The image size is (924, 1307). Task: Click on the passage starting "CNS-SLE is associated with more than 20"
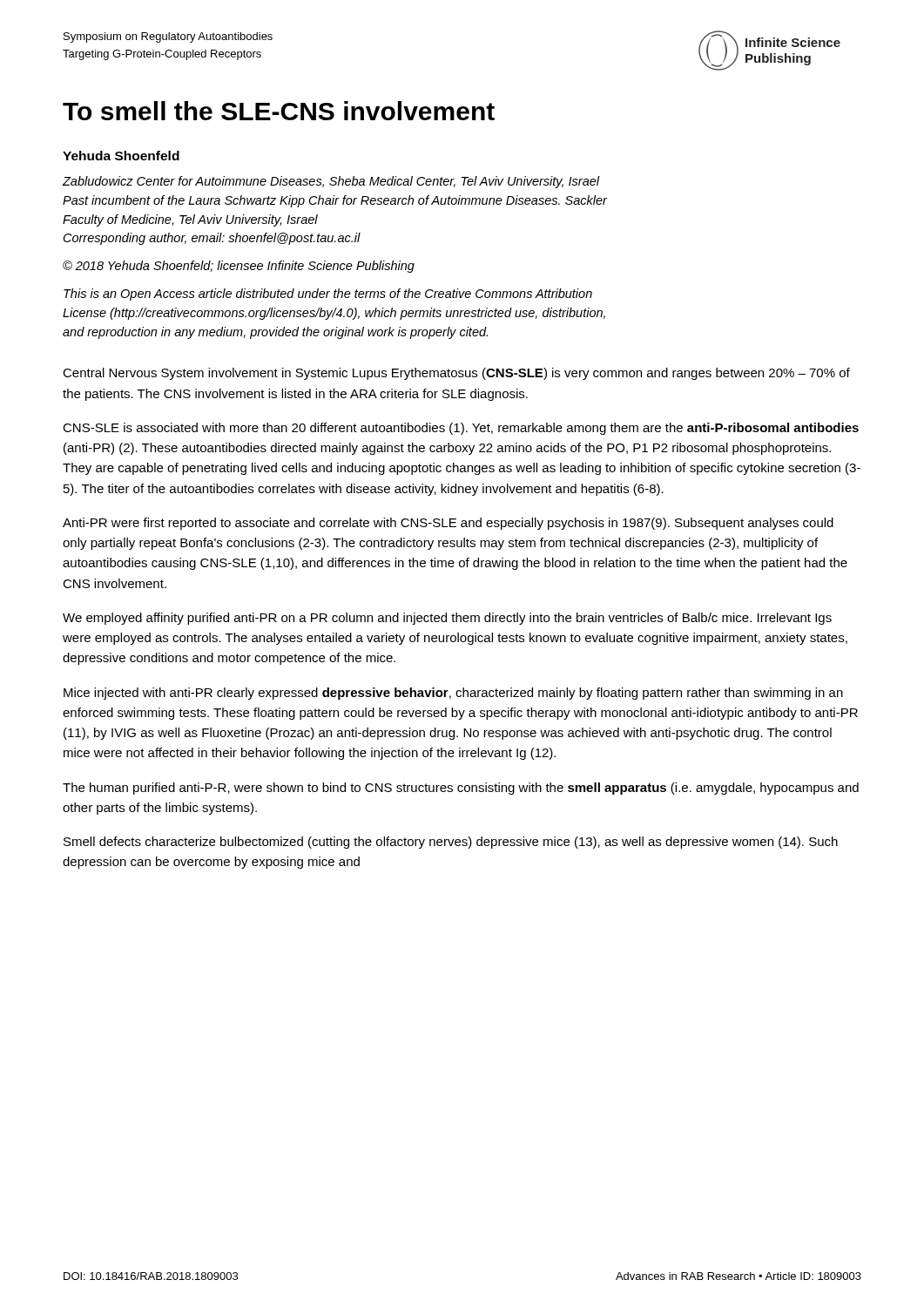pos(462,458)
